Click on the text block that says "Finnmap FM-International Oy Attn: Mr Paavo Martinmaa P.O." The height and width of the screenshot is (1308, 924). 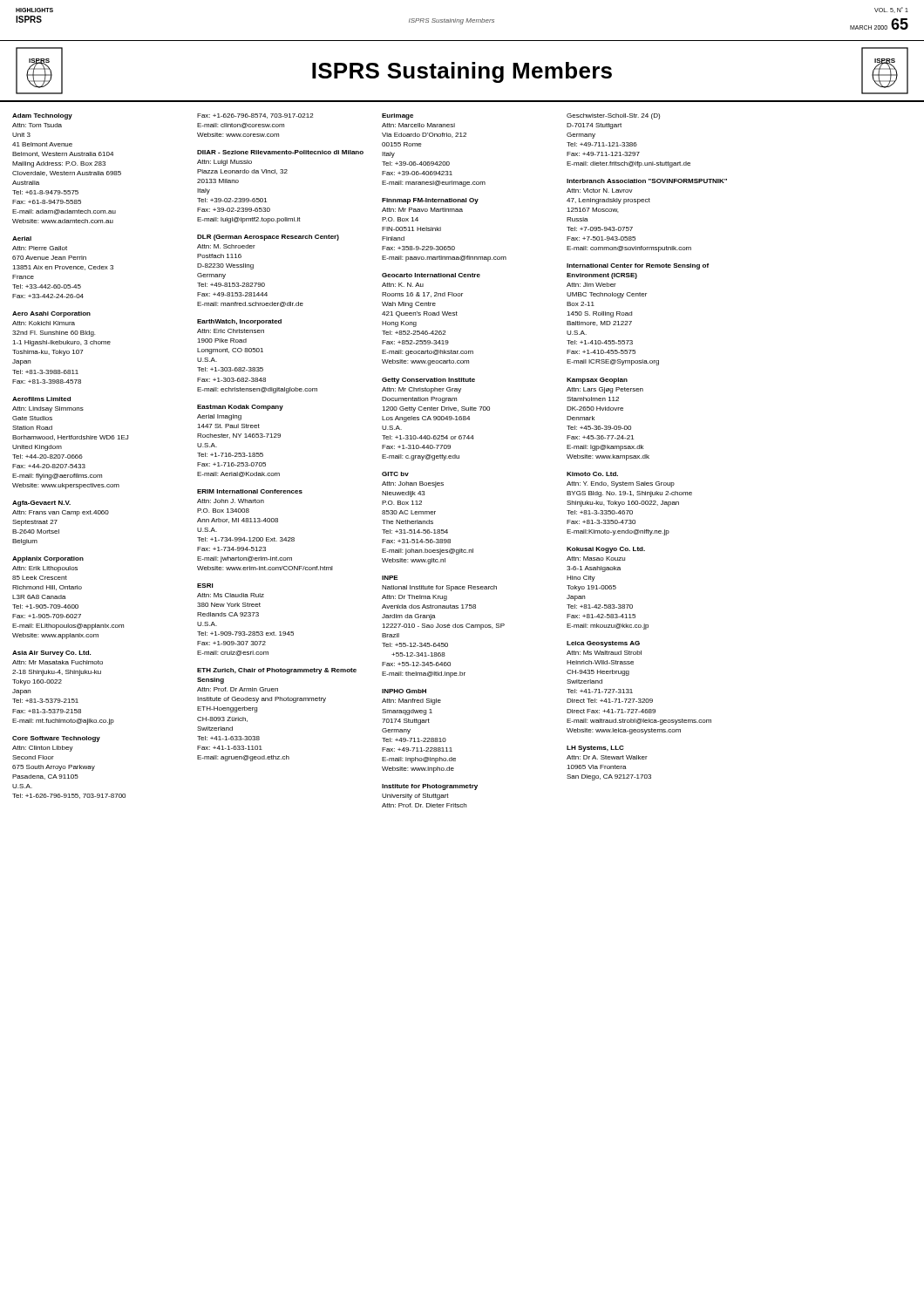coord(444,229)
